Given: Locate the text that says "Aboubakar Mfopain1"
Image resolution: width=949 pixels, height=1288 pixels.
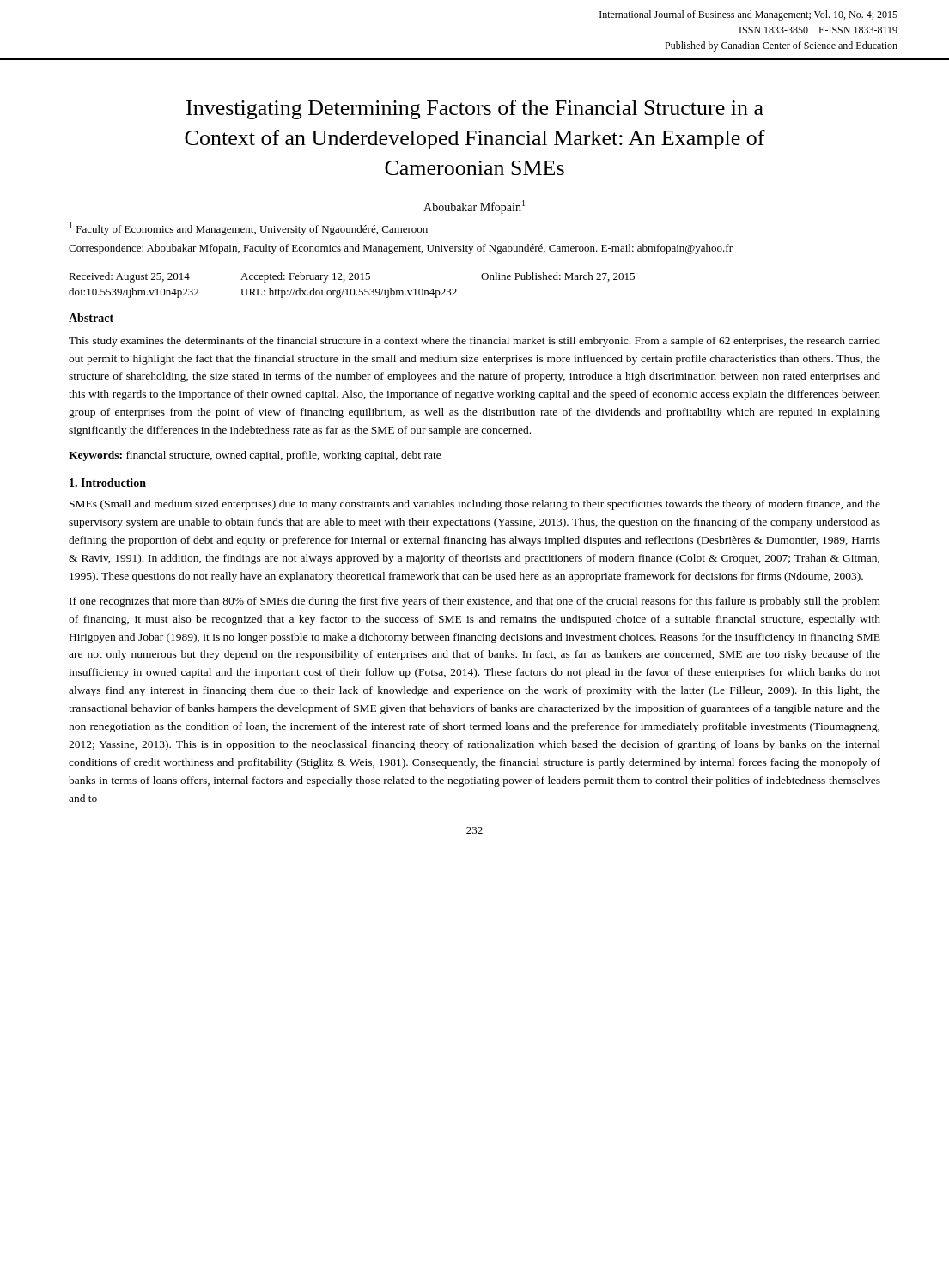Looking at the screenshot, I should coord(474,206).
